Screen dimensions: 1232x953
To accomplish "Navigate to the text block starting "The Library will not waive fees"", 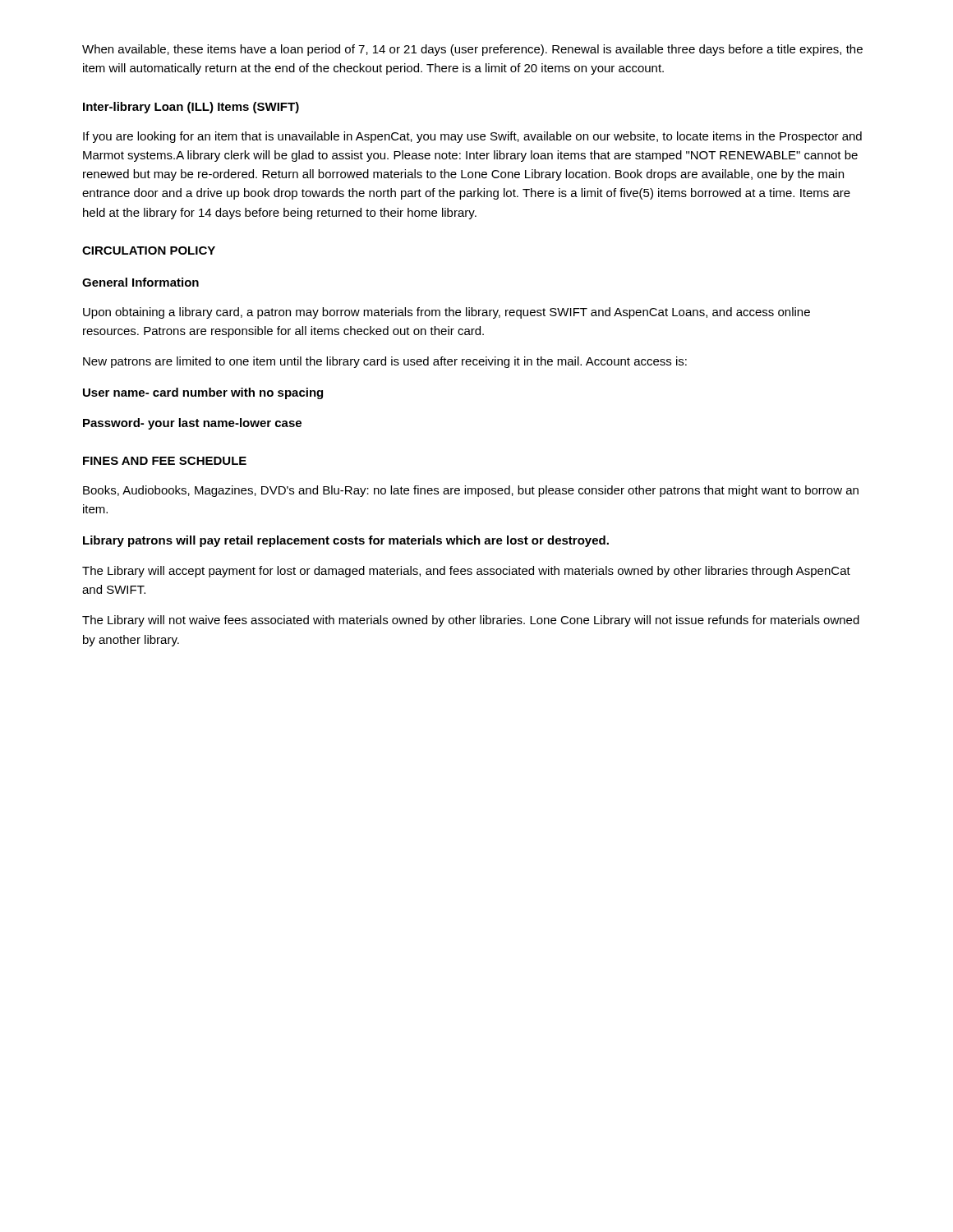I will (x=471, y=629).
